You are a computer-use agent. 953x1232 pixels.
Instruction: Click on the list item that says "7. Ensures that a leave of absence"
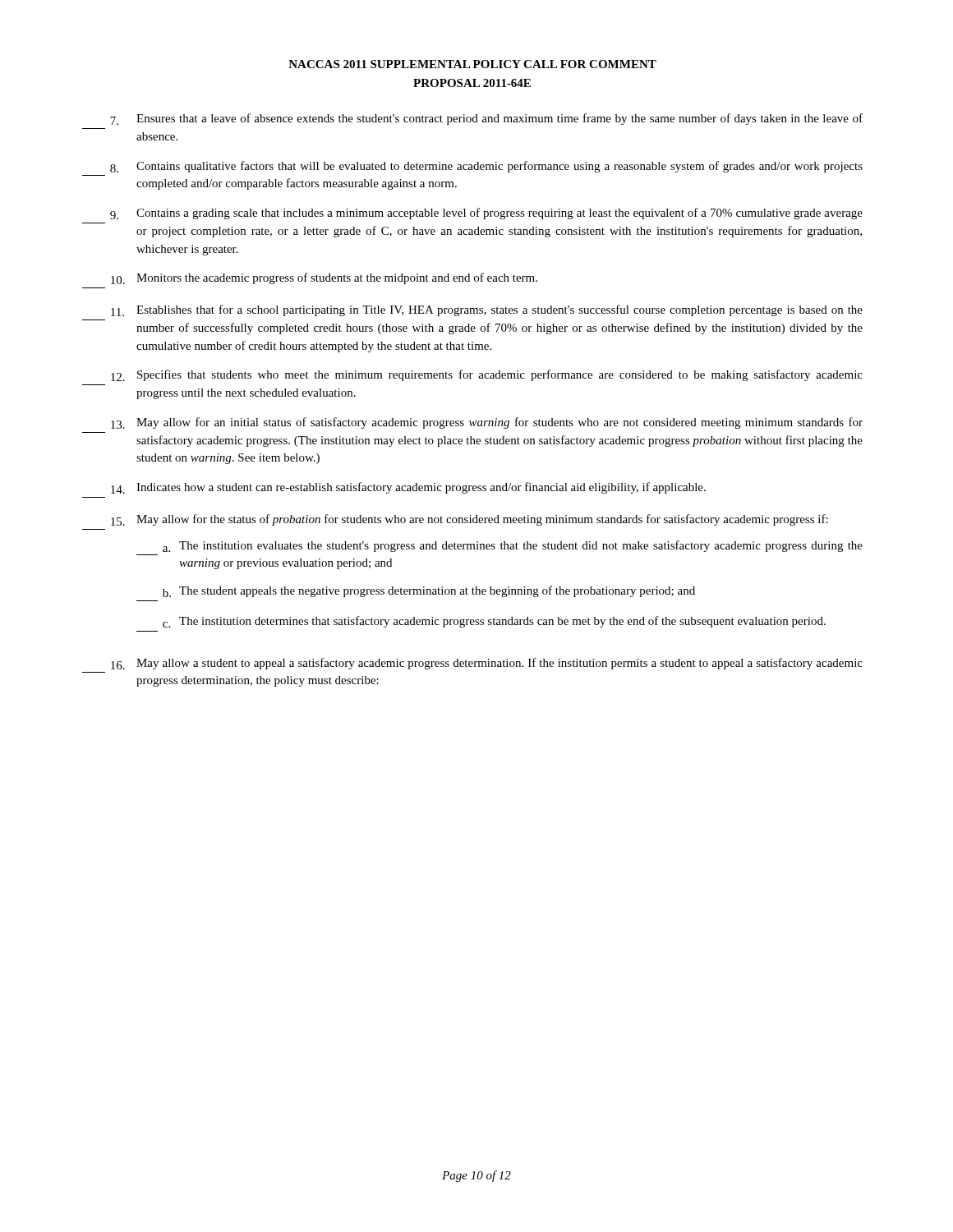point(472,128)
